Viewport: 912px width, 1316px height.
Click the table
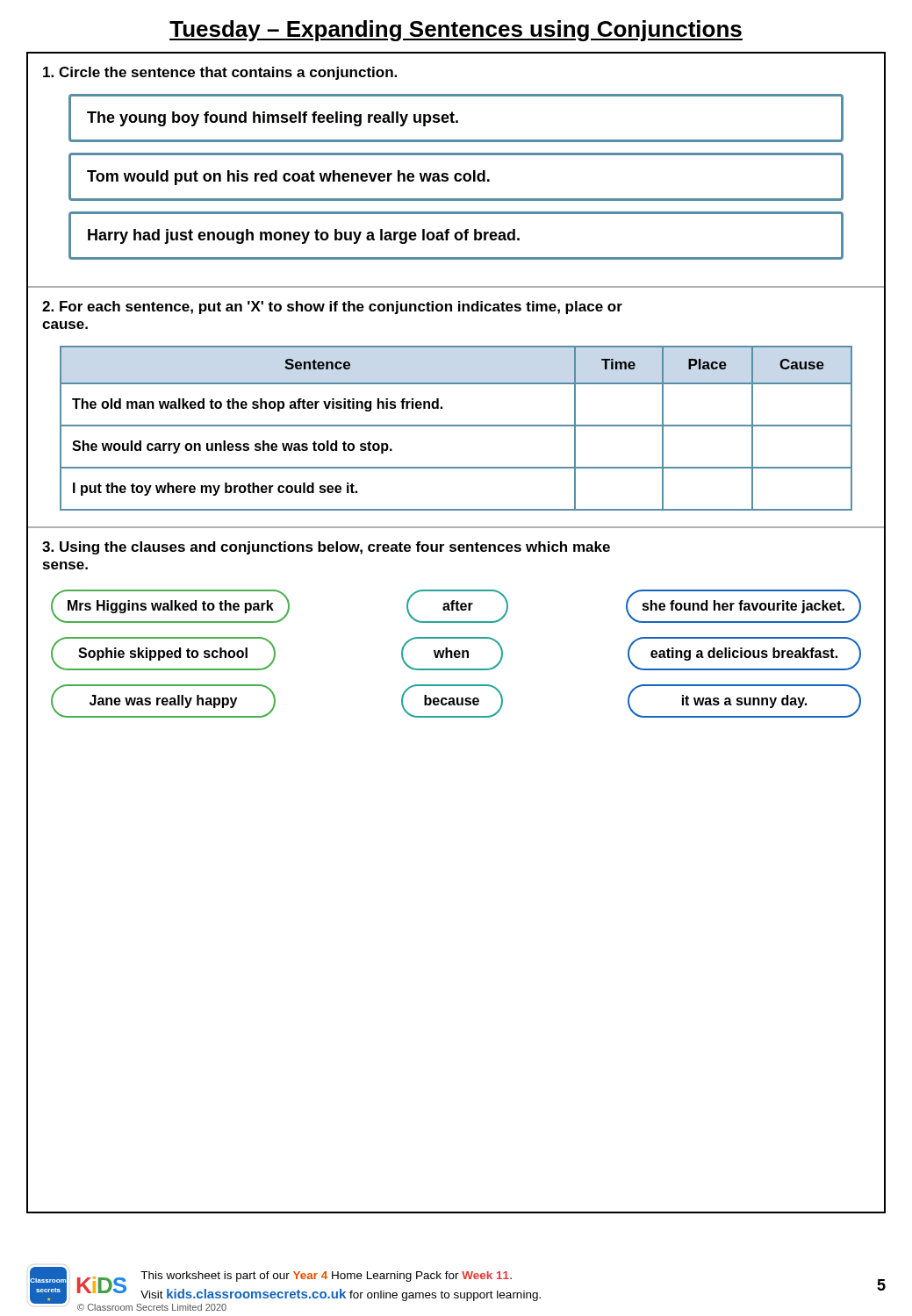pos(456,428)
